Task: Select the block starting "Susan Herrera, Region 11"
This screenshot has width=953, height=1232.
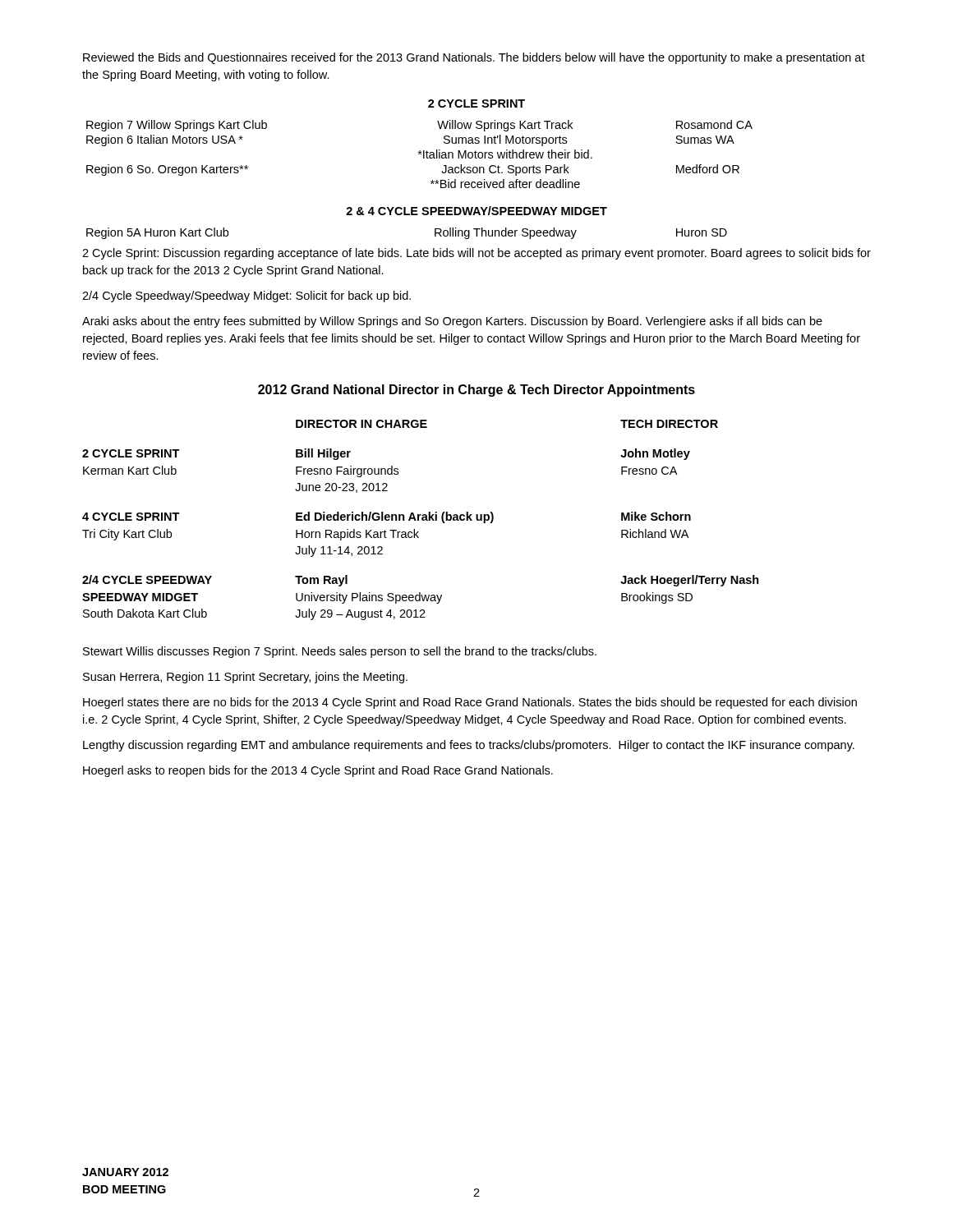Action: 245,678
